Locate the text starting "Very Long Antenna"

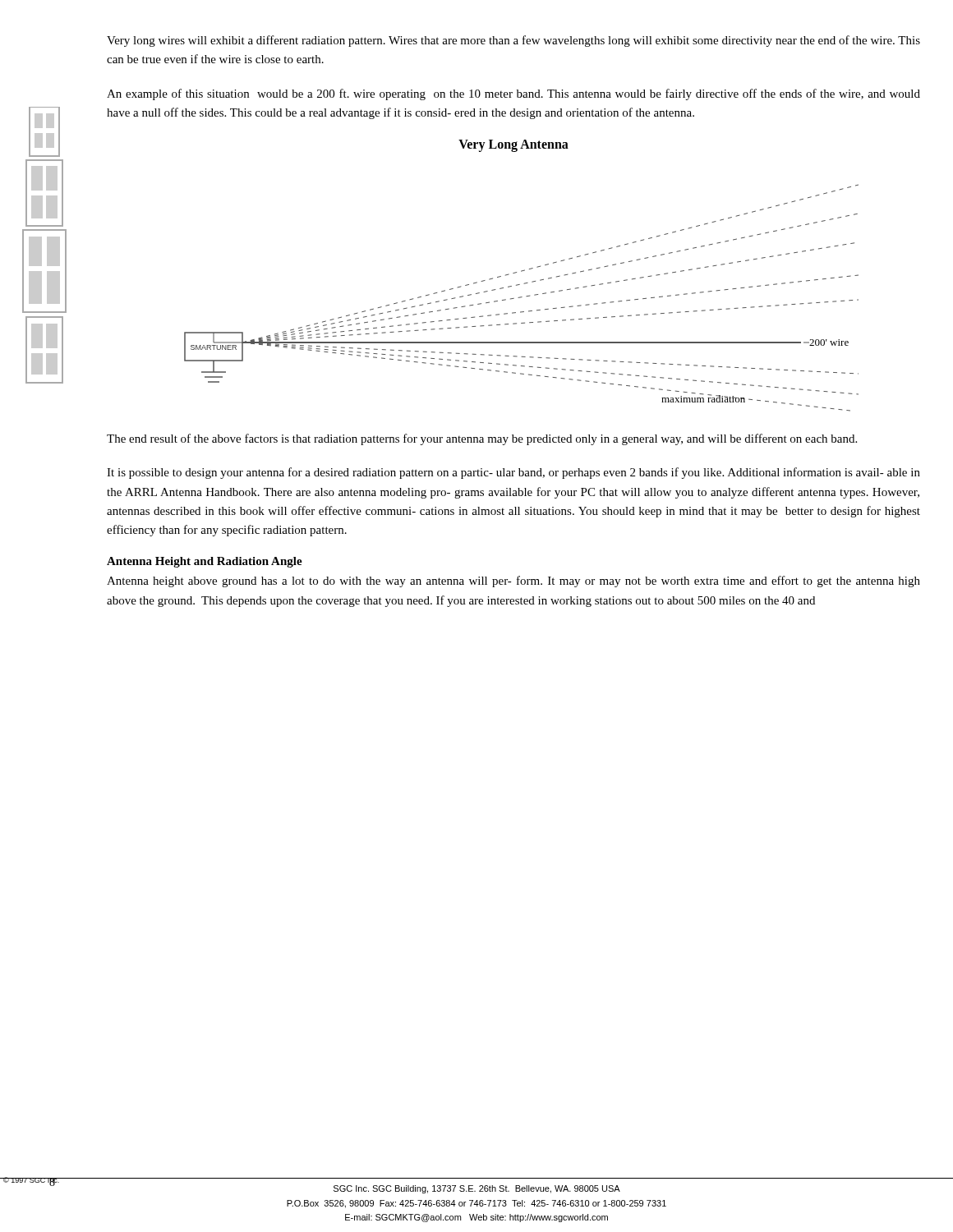tap(513, 144)
